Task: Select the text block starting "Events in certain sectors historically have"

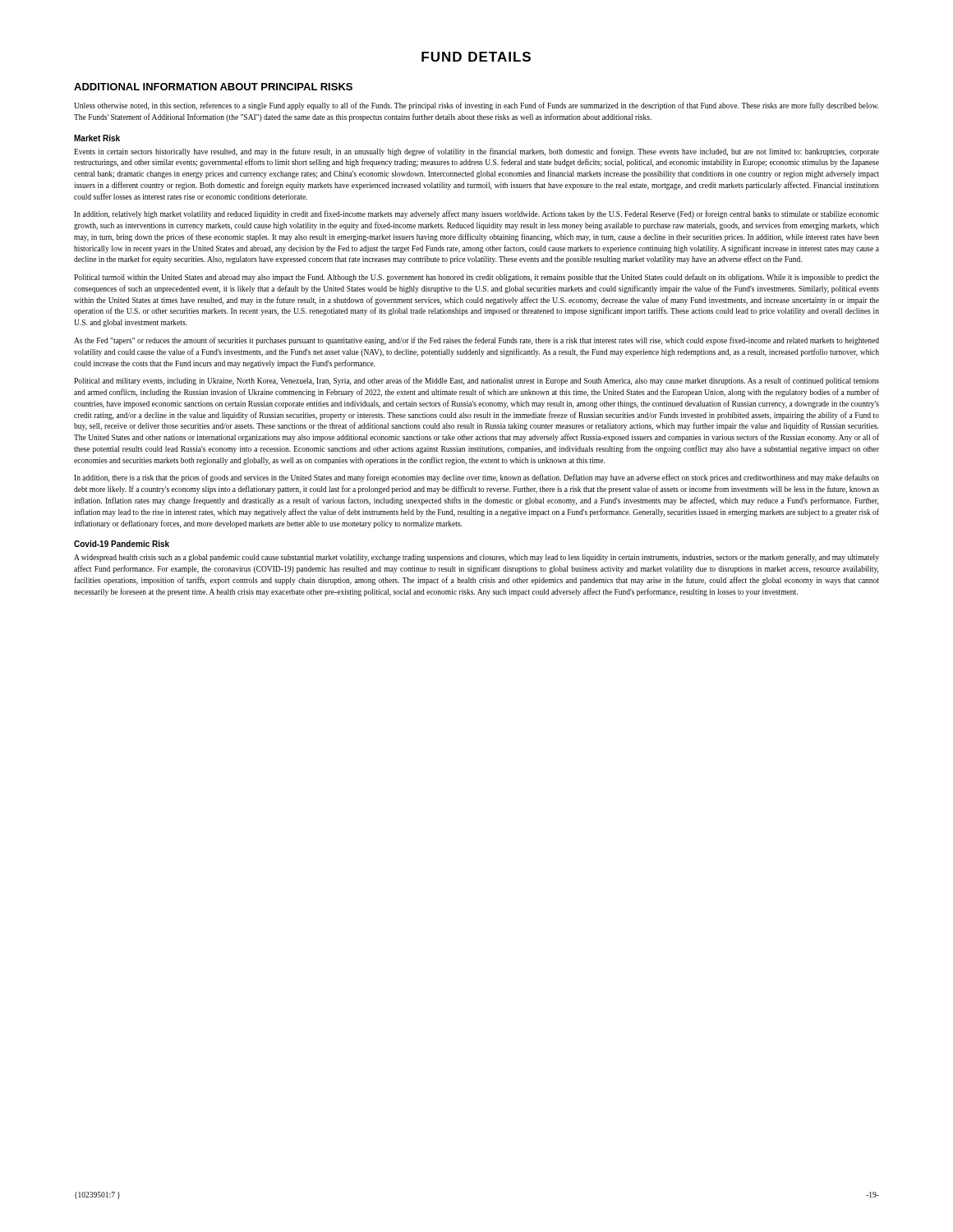Action: tap(476, 174)
